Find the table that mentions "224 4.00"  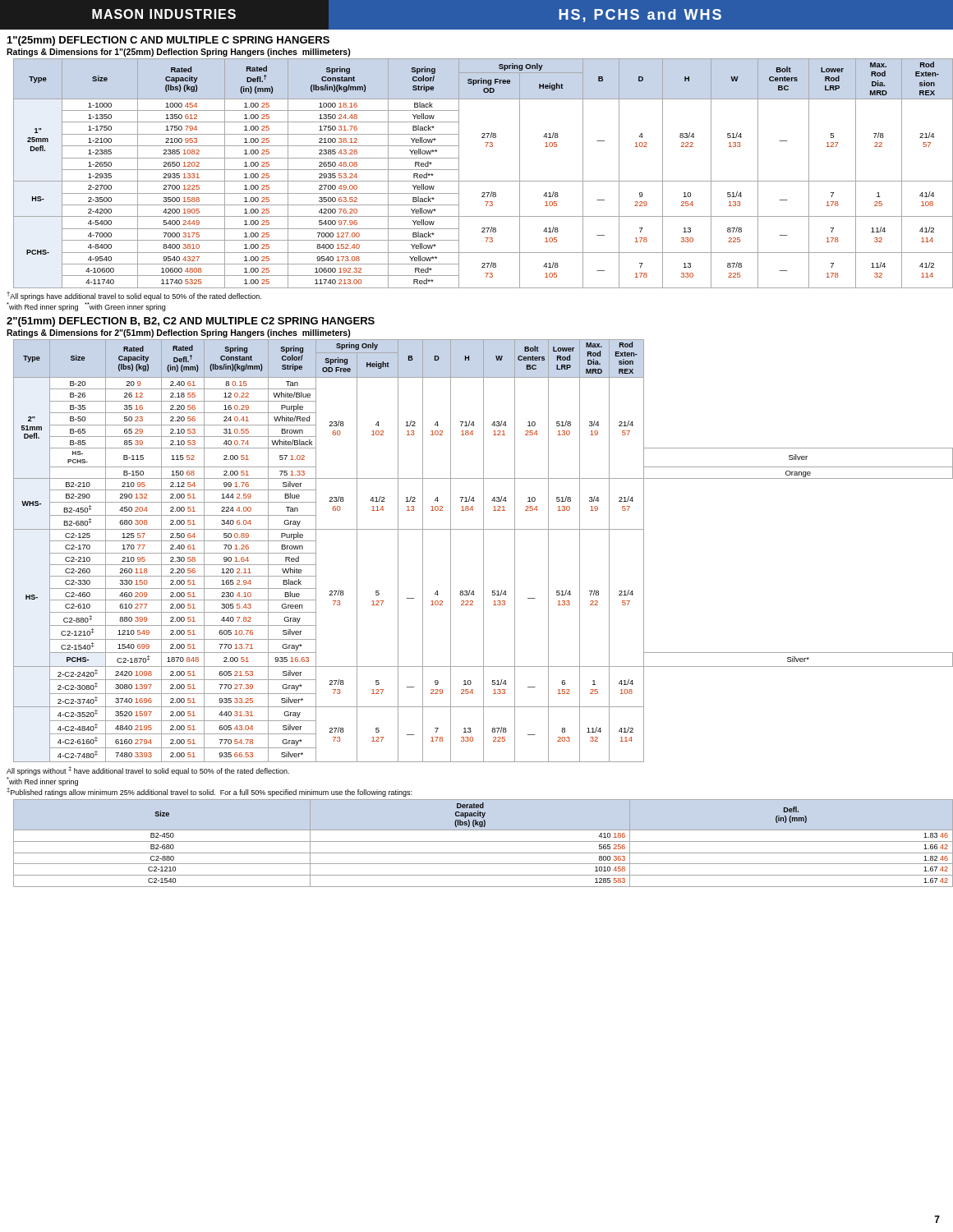(x=476, y=550)
